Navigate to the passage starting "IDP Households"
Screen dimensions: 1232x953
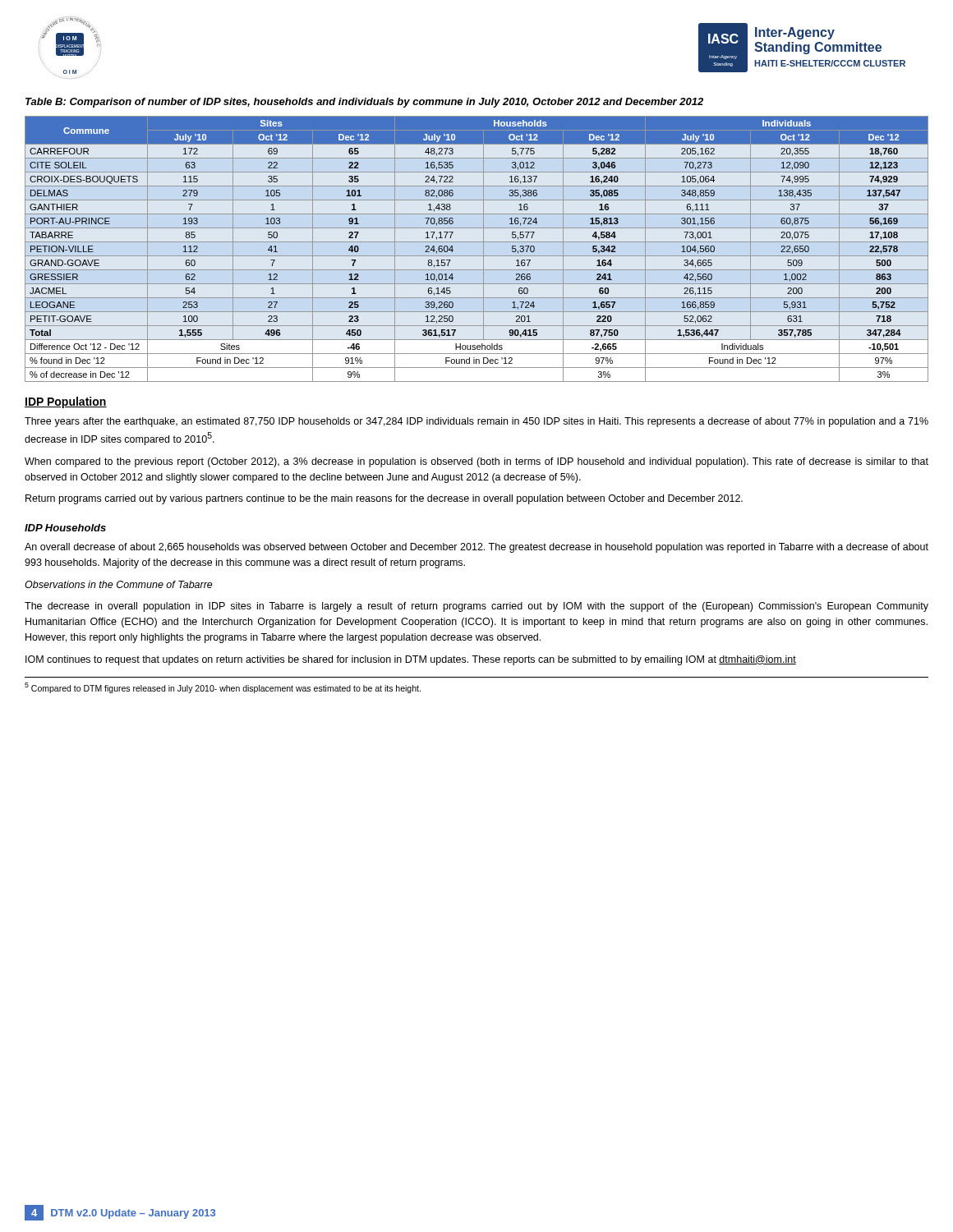65,528
